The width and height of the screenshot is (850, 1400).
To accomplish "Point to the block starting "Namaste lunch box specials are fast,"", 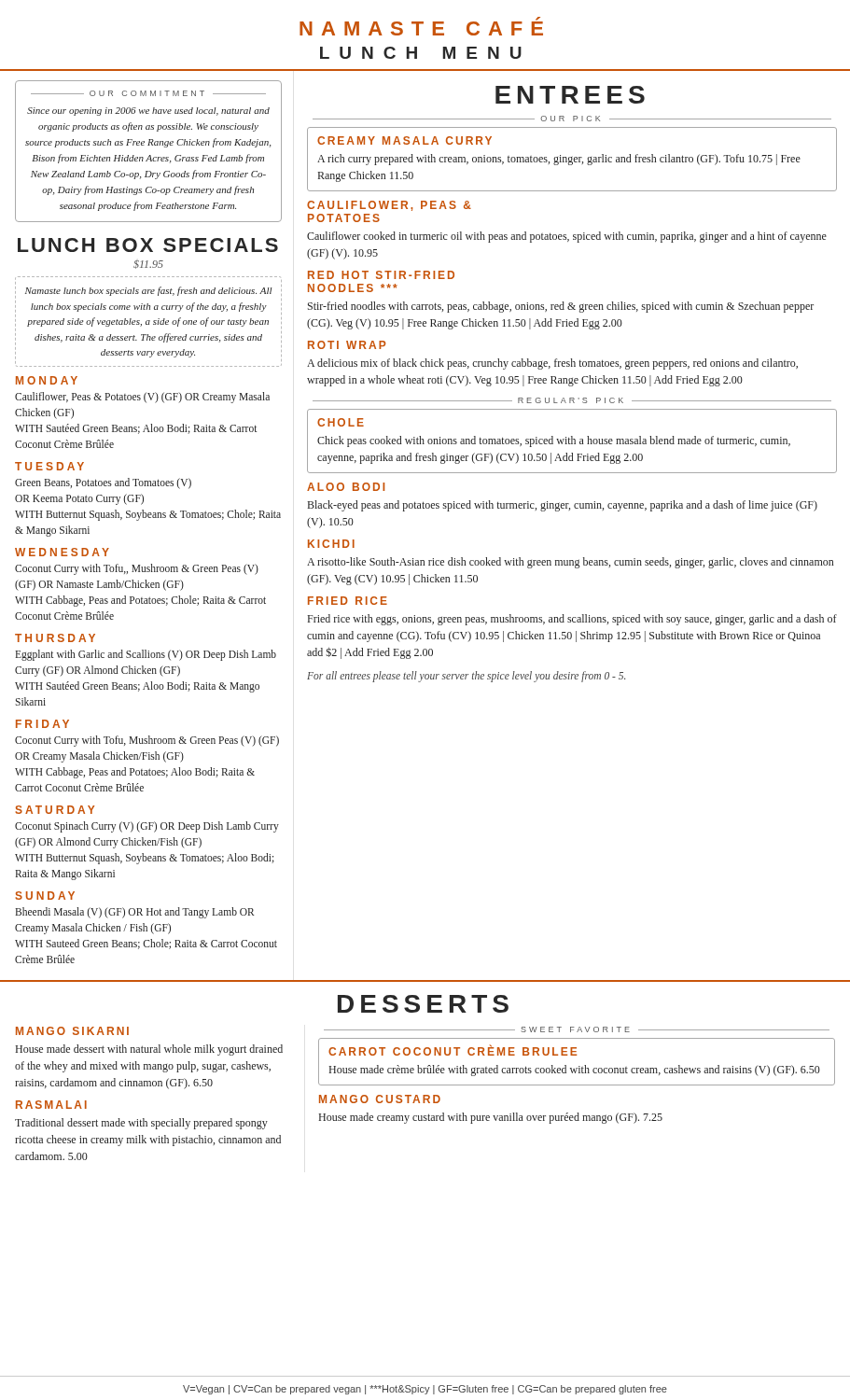I will [148, 321].
